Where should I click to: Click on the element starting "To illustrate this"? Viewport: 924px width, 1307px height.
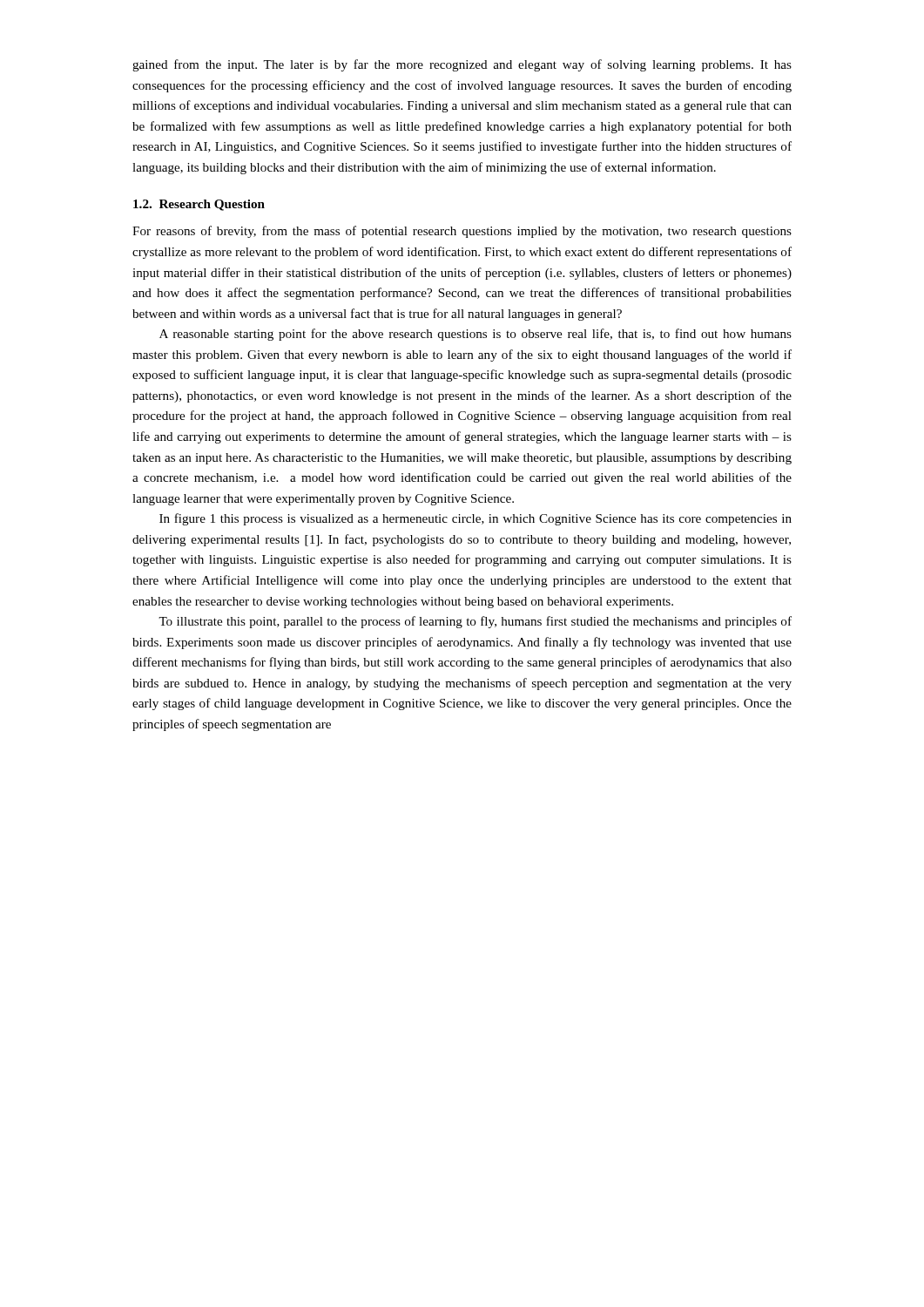click(462, 672)
